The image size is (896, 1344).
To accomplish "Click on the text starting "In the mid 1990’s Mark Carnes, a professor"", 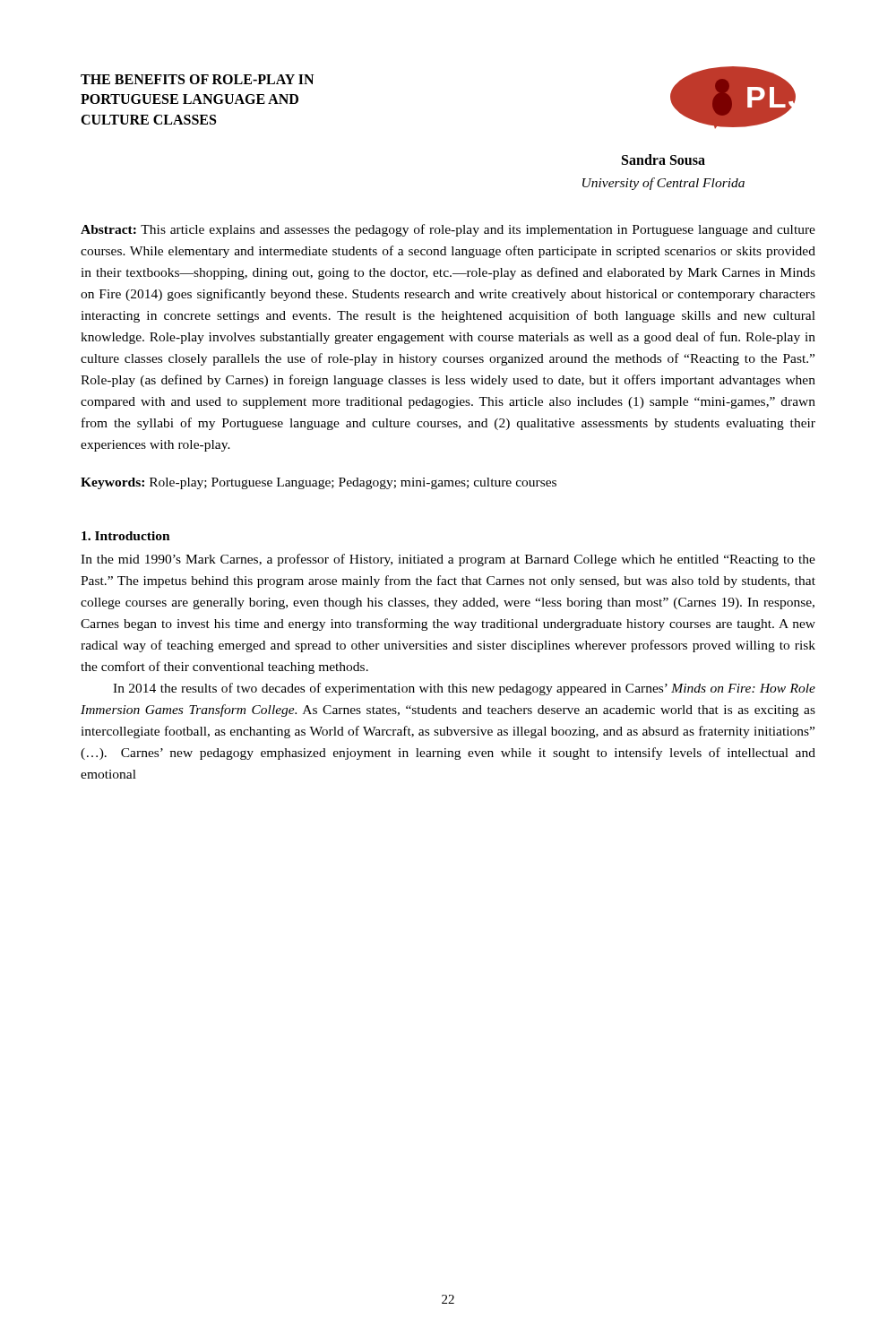I will (x=448, y=560).
